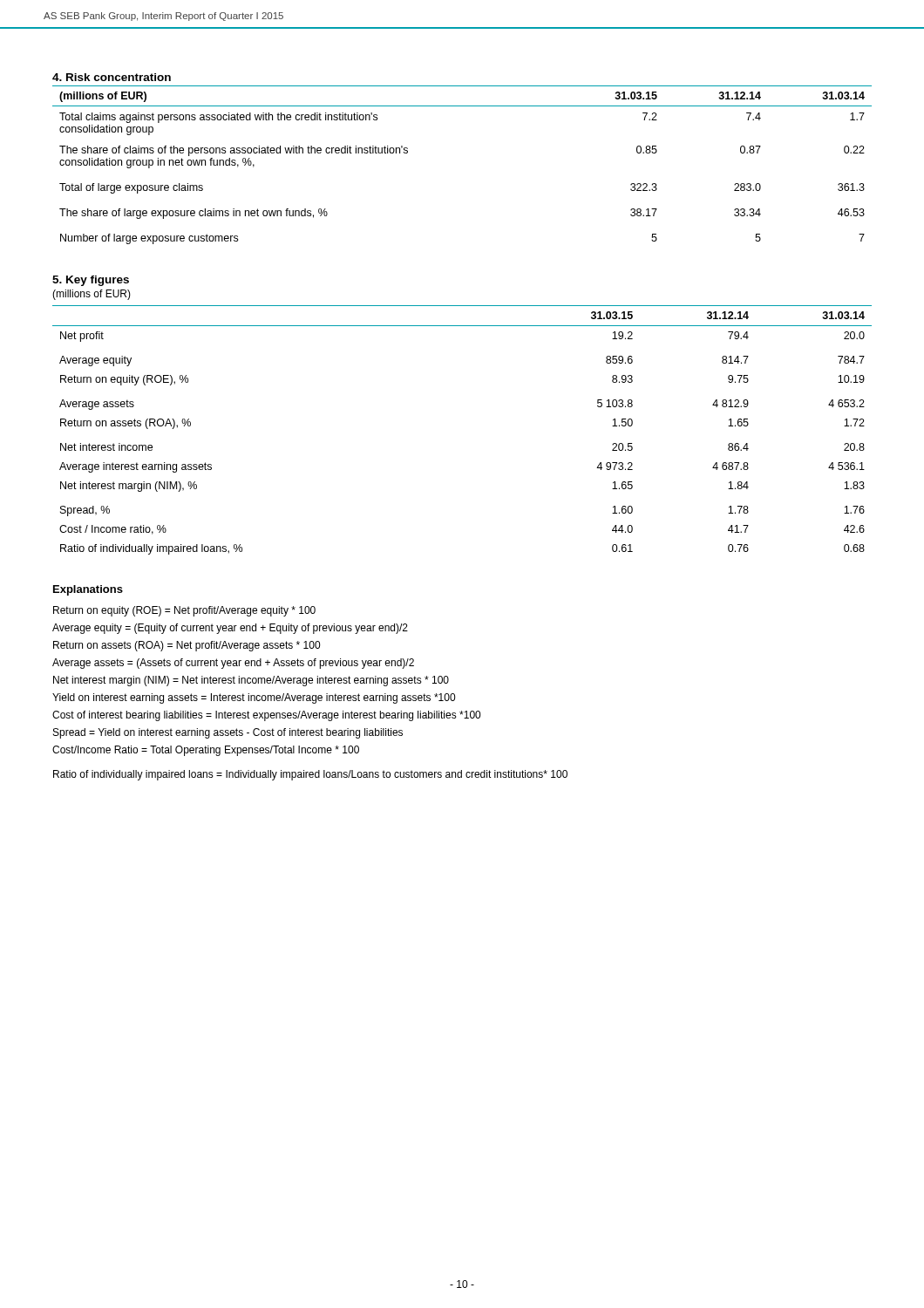Click on the block starting "Ratio of individually impaired"

[x=310, y=774]
